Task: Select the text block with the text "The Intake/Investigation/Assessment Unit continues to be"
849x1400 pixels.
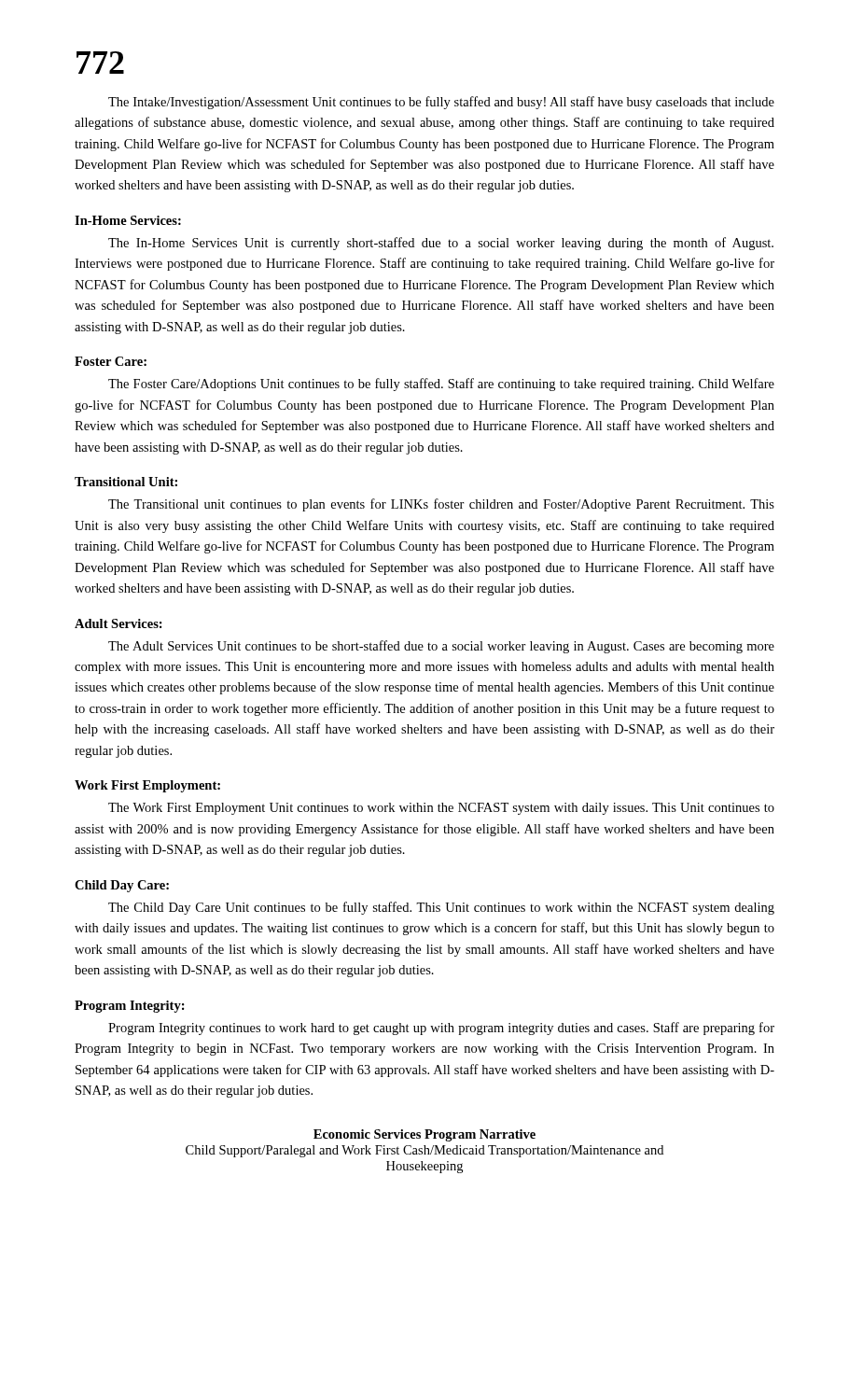Action: [x=424, y=144]
